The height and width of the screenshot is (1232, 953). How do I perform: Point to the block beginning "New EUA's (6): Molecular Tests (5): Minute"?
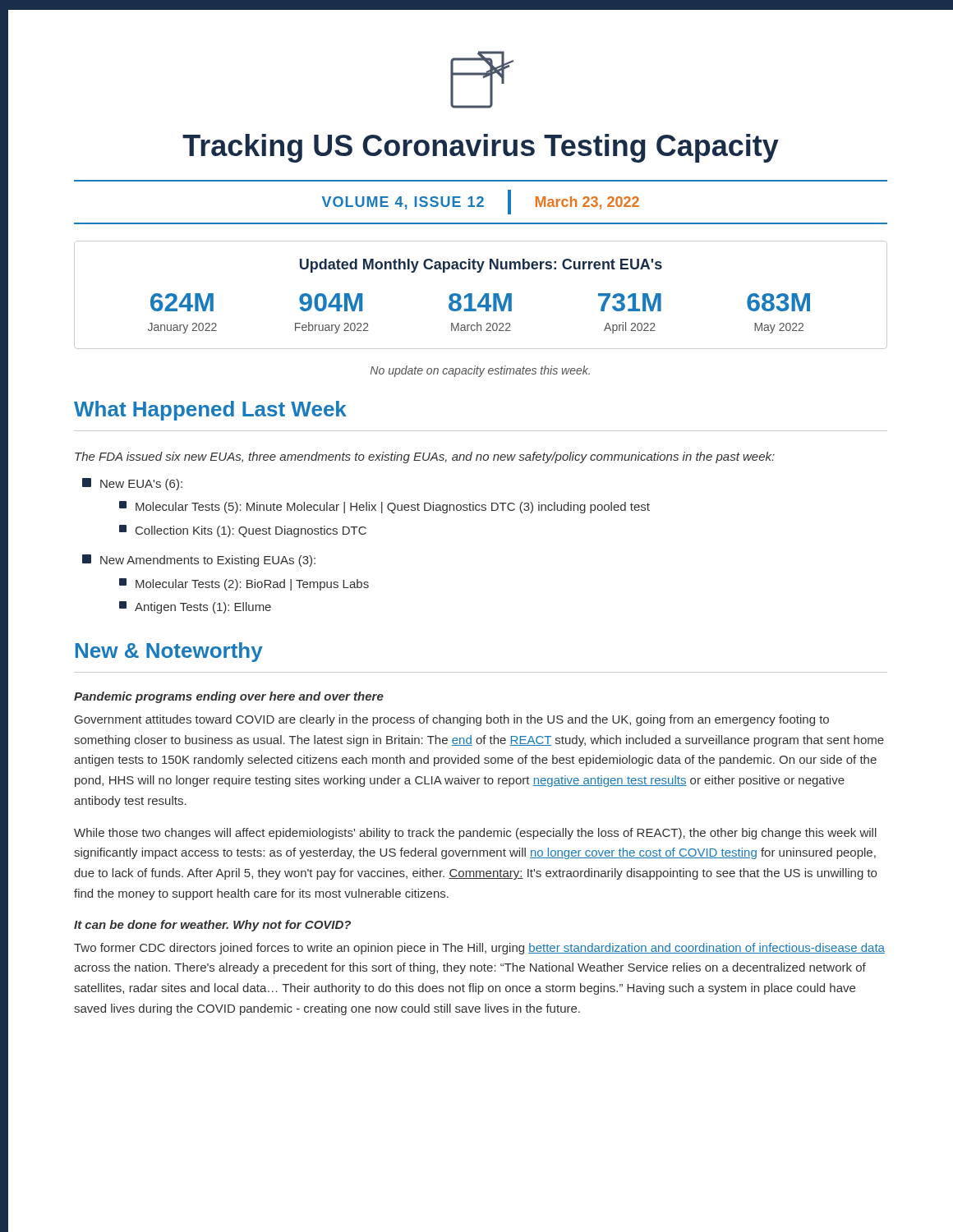pyautogui.click(x=366, y=510)
